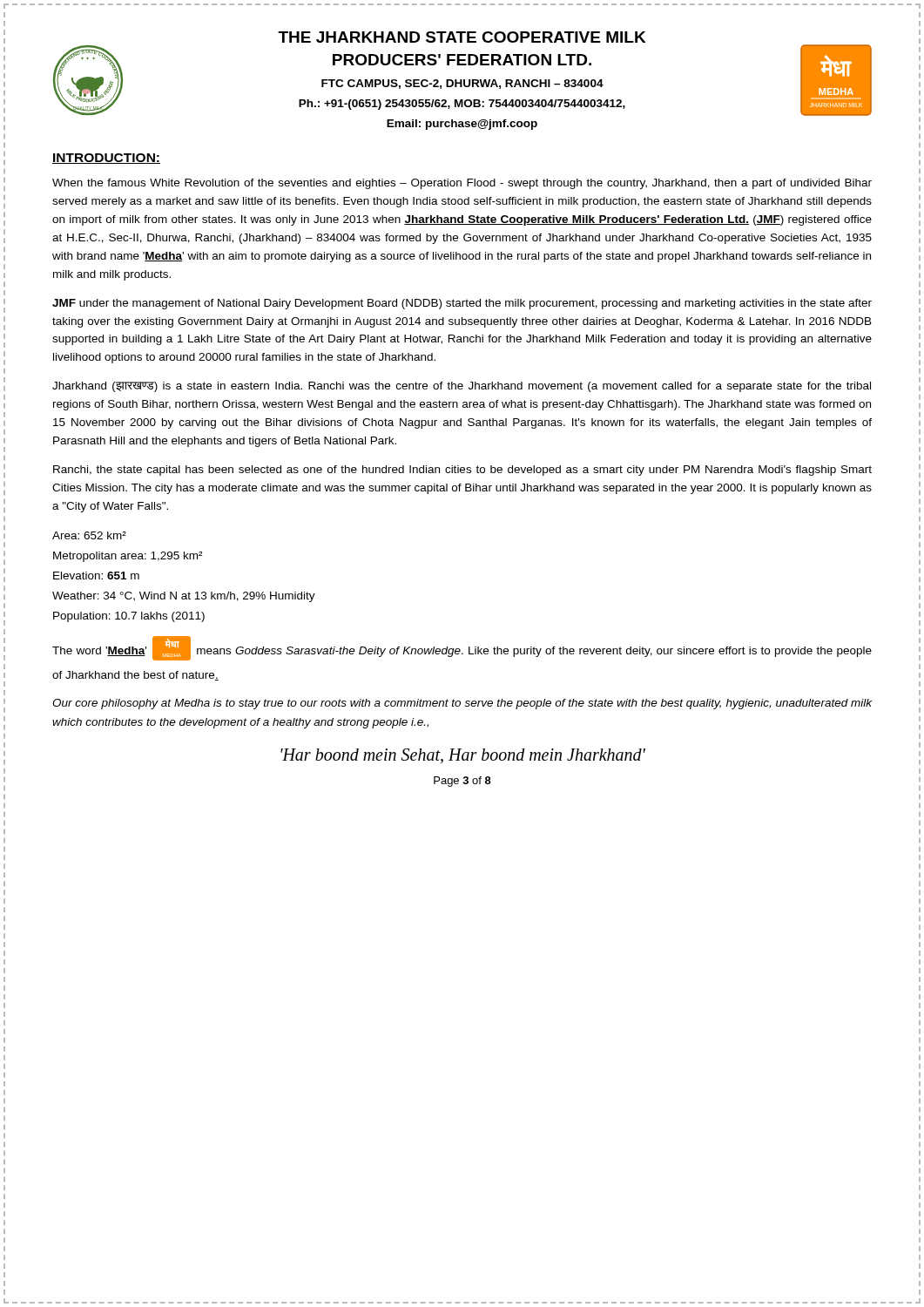
Task: Find the section header
Action: (106, 157)
